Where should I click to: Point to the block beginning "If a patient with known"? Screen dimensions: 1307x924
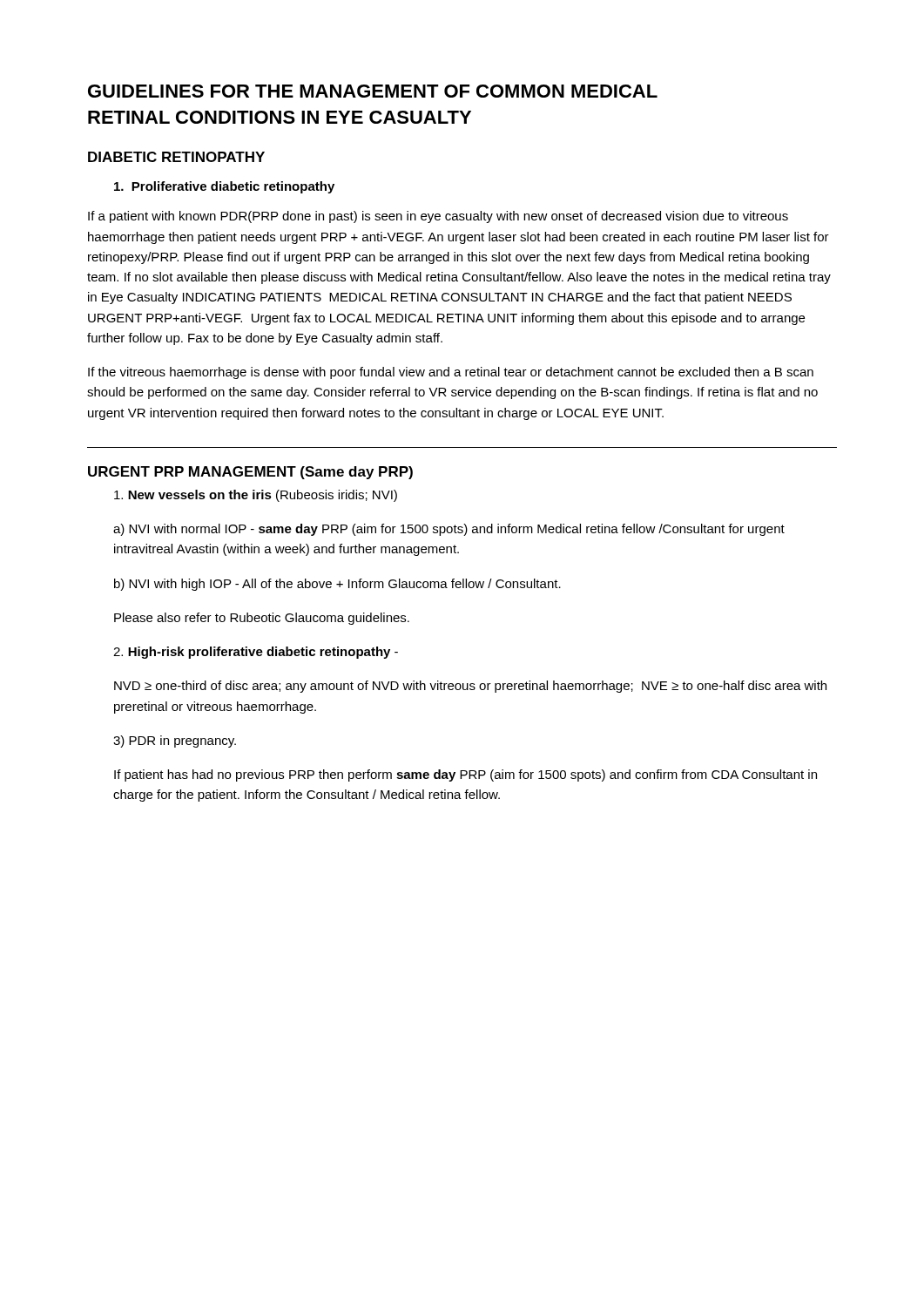tap(459, 277)
